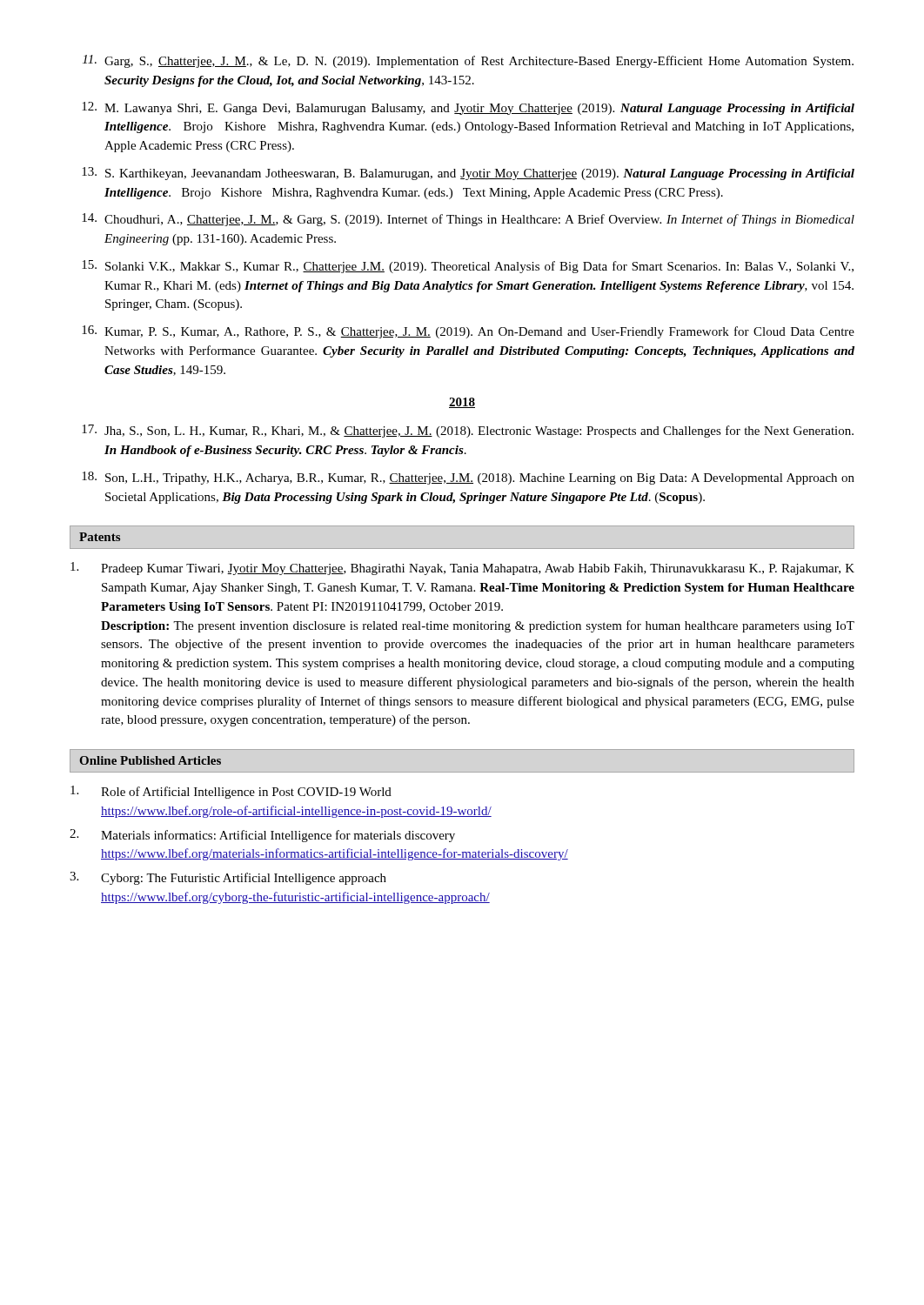Navigate to the text block starting "2. Materials informatics: Artificial Intelligence for materials discovery"
924x1305 pixels.
462,845
